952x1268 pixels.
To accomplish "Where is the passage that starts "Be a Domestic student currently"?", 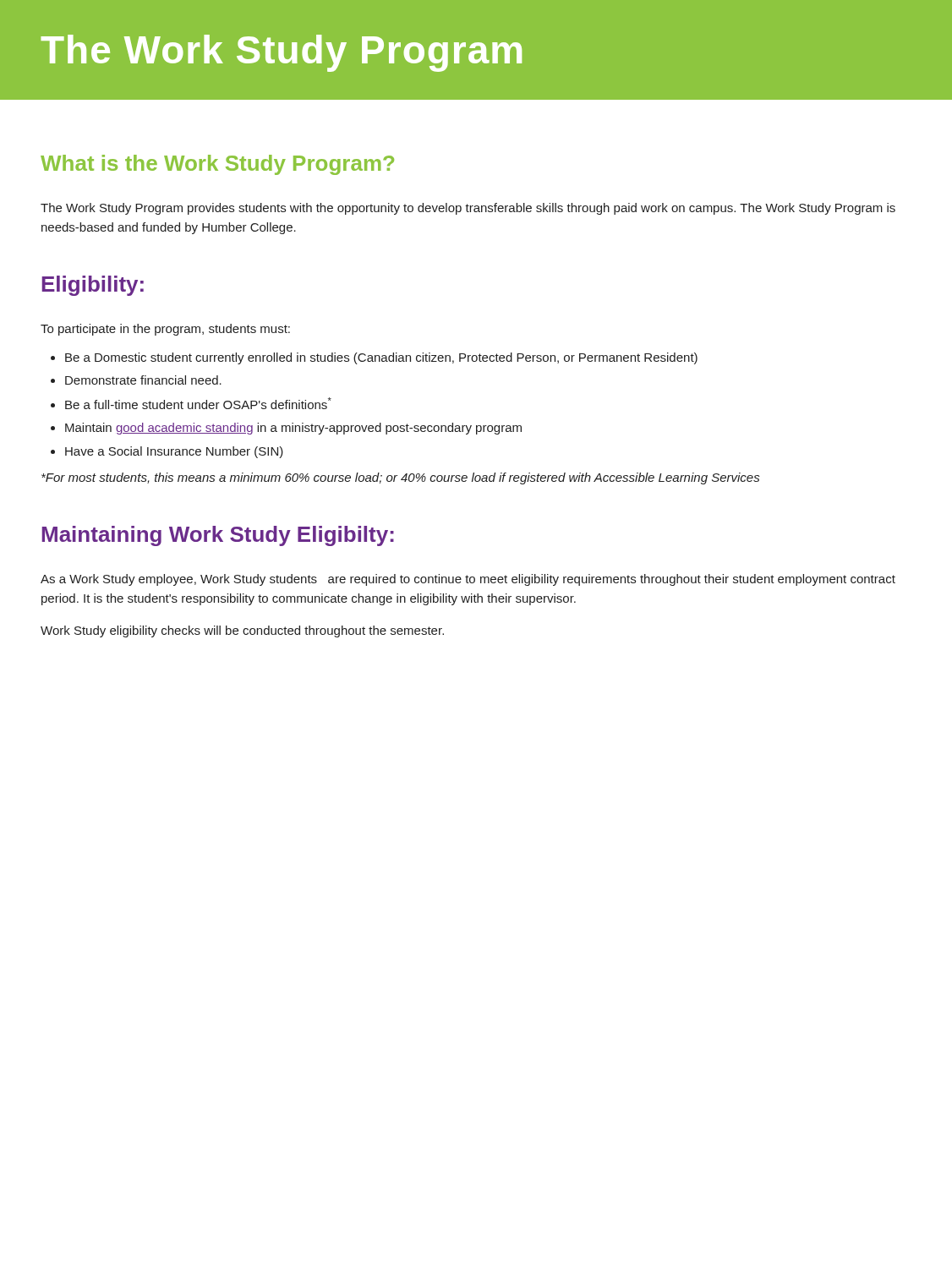I will 476,357.
